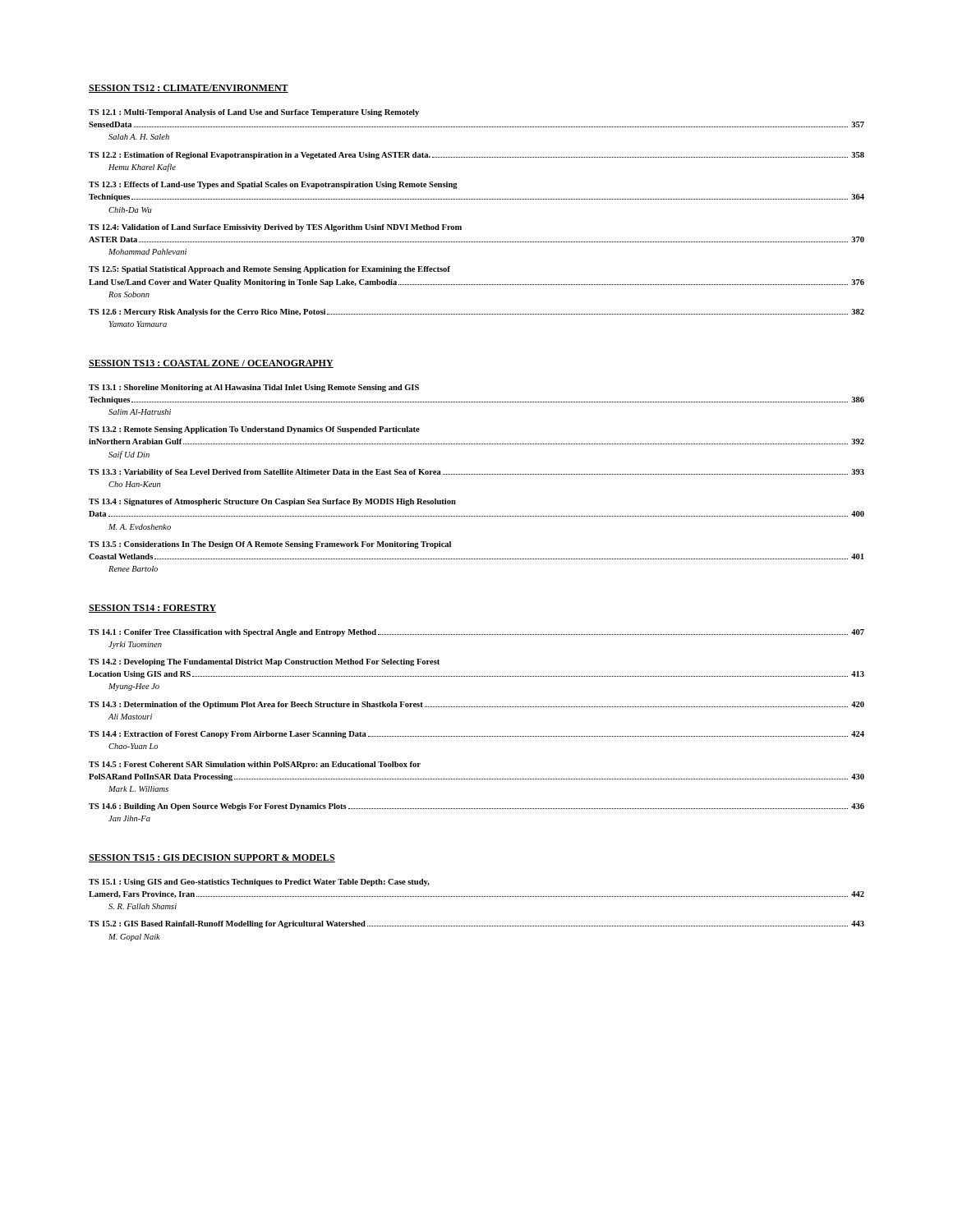The height and width of the screenshot is (1232, 953).
Task: Click on the passage starting "TS 13.3 : Variability of Sea"
Action: click(476, 478)
